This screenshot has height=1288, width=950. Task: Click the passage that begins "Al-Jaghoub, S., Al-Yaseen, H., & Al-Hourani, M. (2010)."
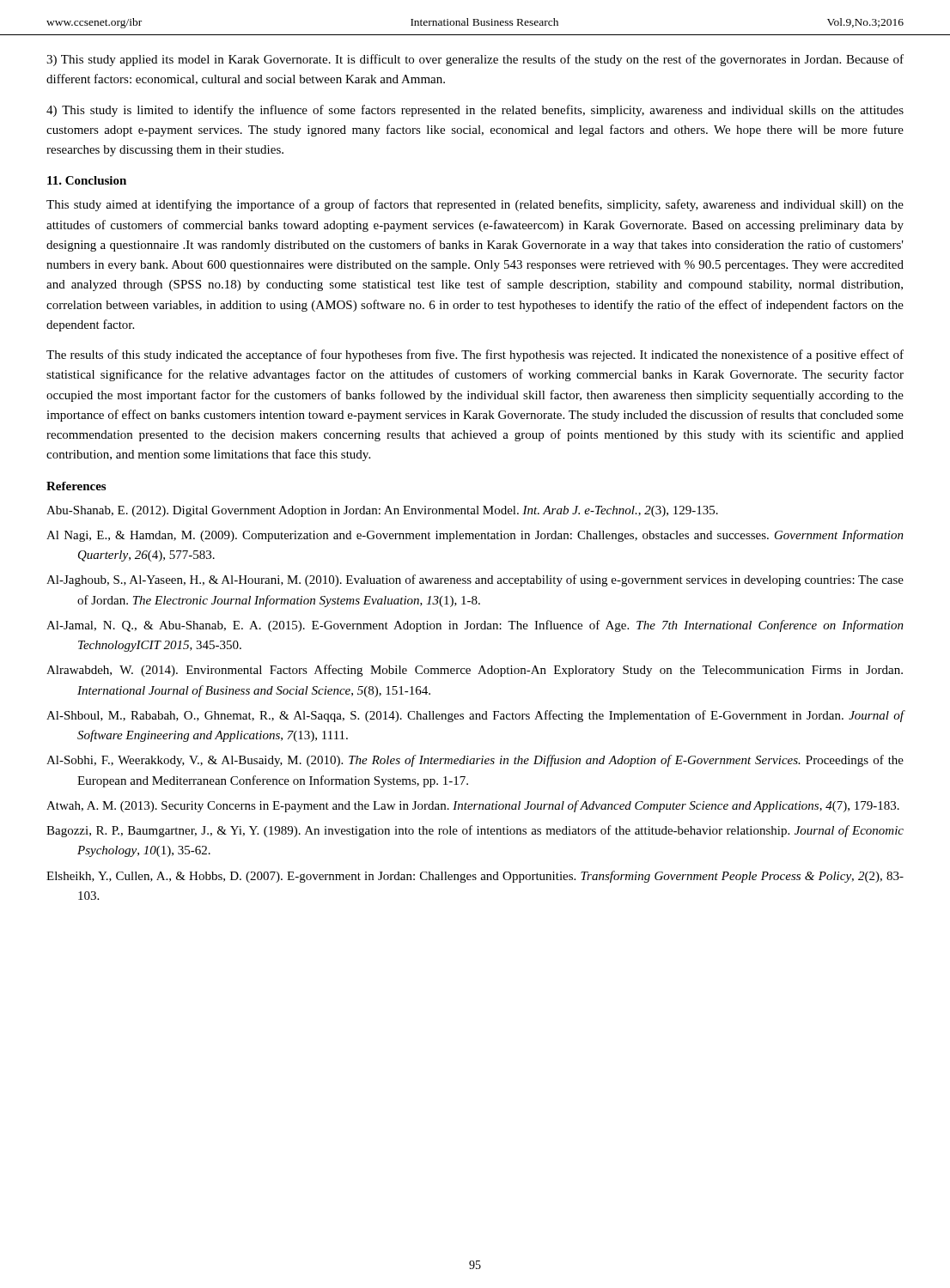[x=475, y=590]
